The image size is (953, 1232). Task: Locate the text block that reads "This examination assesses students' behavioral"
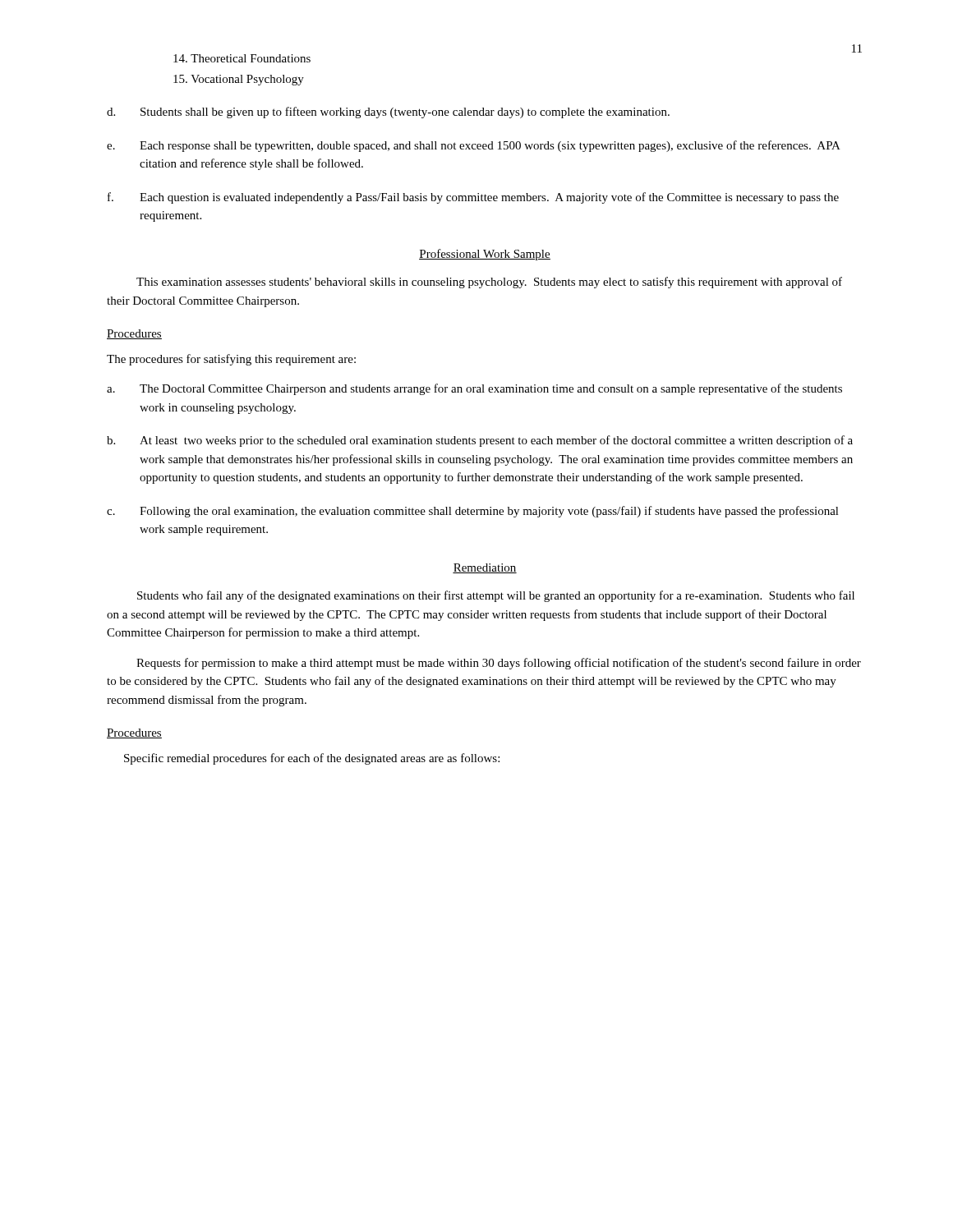[x=474, y=291]
